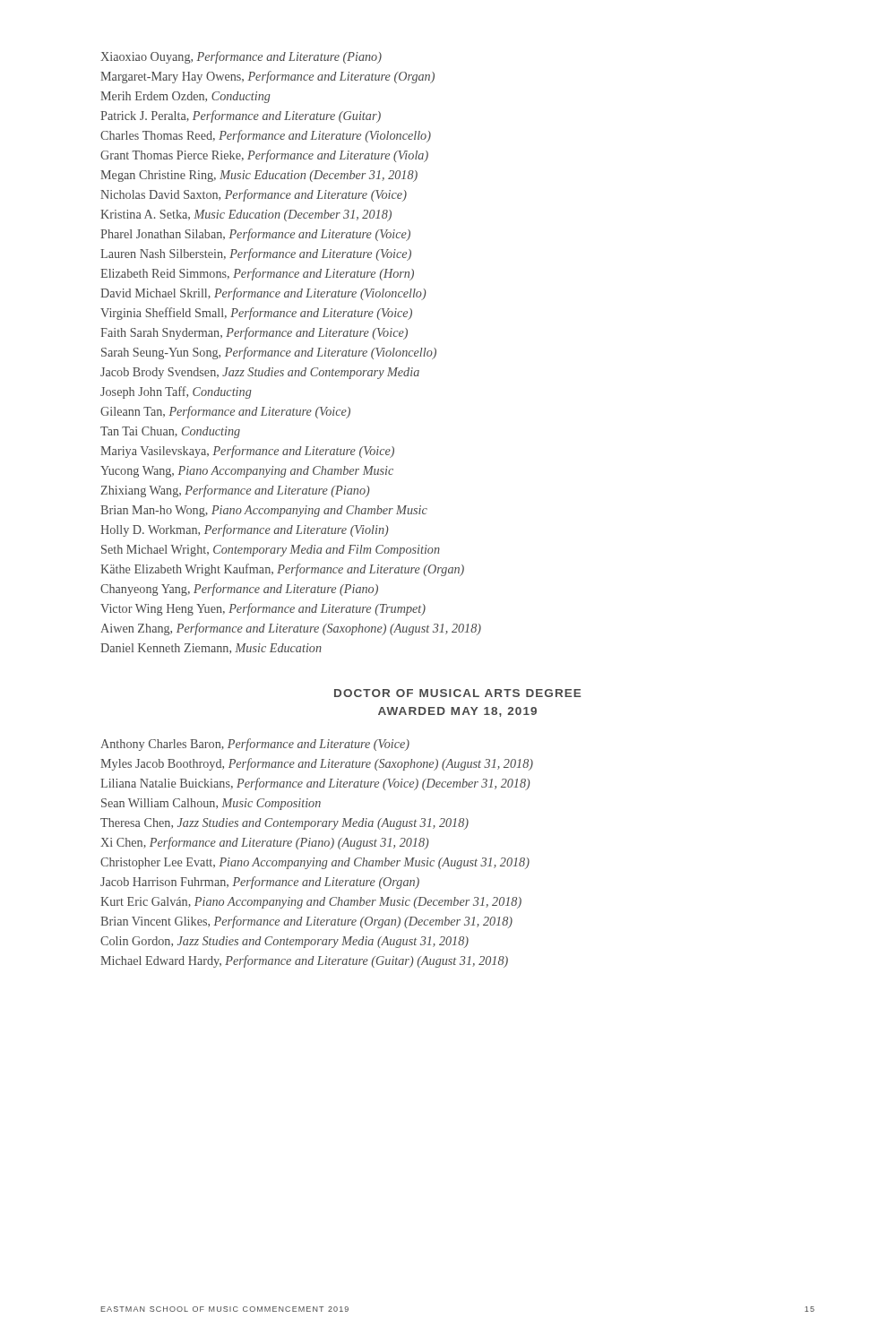
Task: Locate the block of text that opens with "Xi Chen, Performance and Literature (Piano) (August 31,"
Action: tap(265, 842)
